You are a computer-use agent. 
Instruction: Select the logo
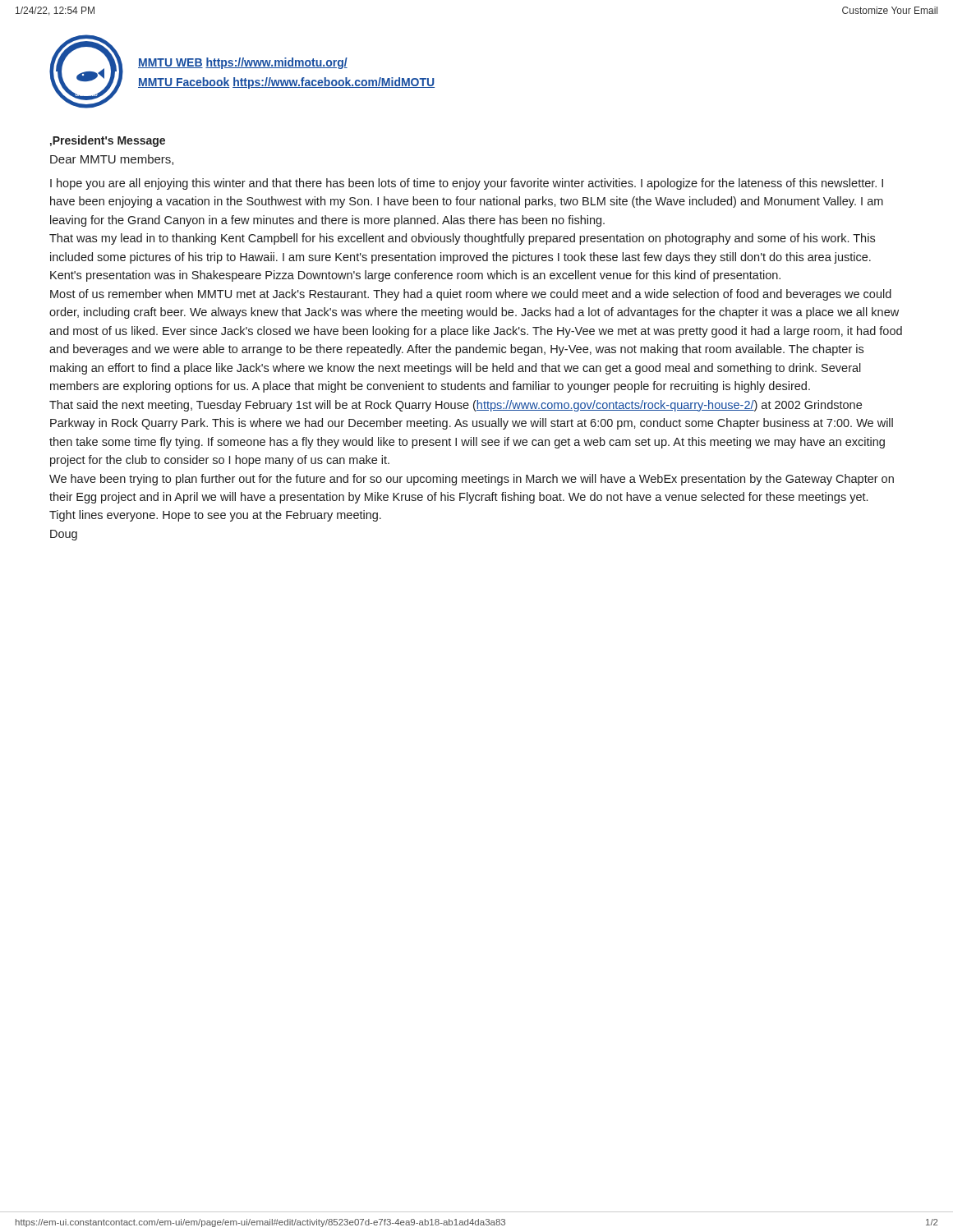pyautogui.click(x=86, y=73)
